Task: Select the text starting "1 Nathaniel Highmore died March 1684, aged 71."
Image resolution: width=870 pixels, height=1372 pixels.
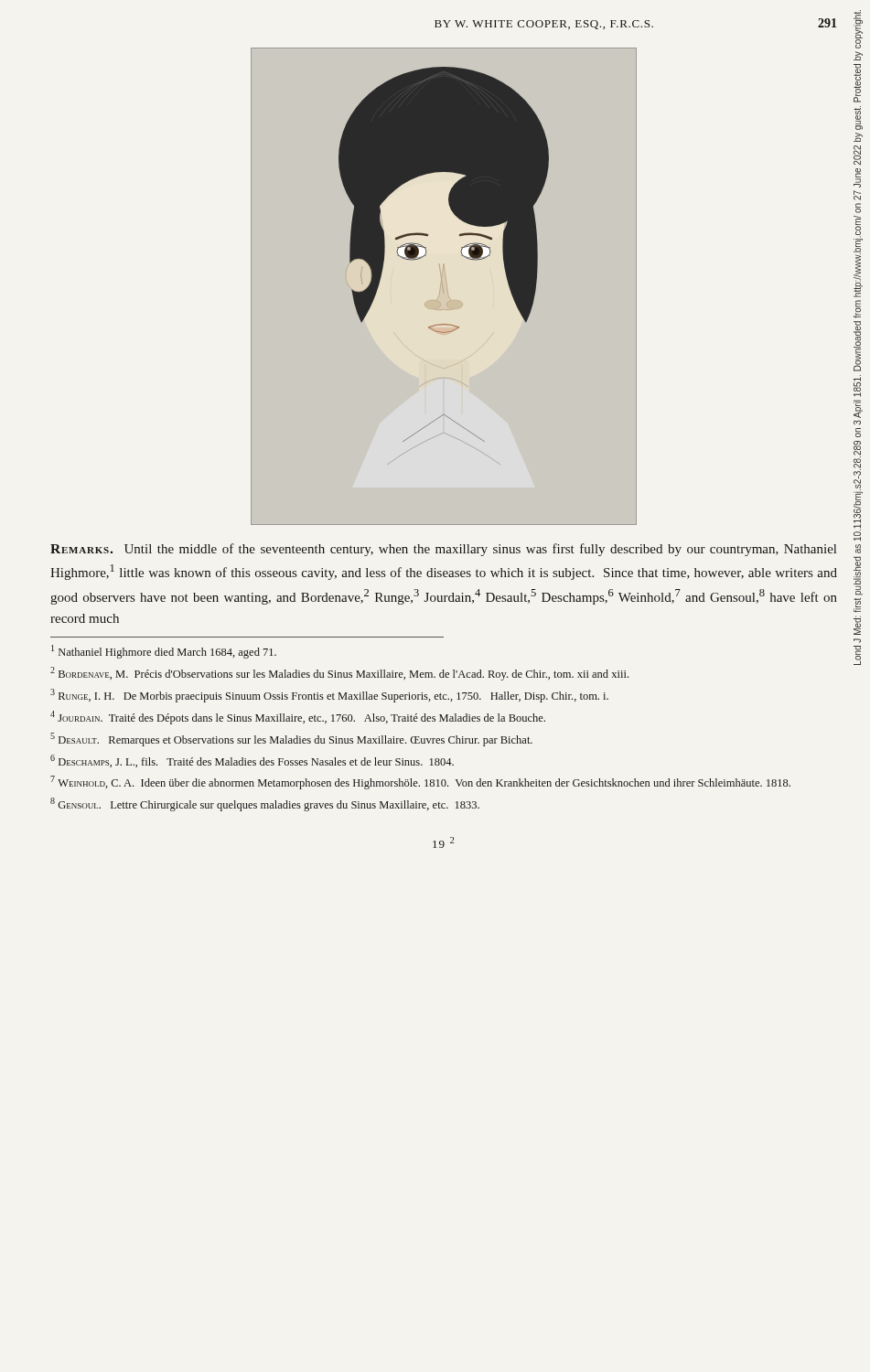Action: tap(164, 651)
